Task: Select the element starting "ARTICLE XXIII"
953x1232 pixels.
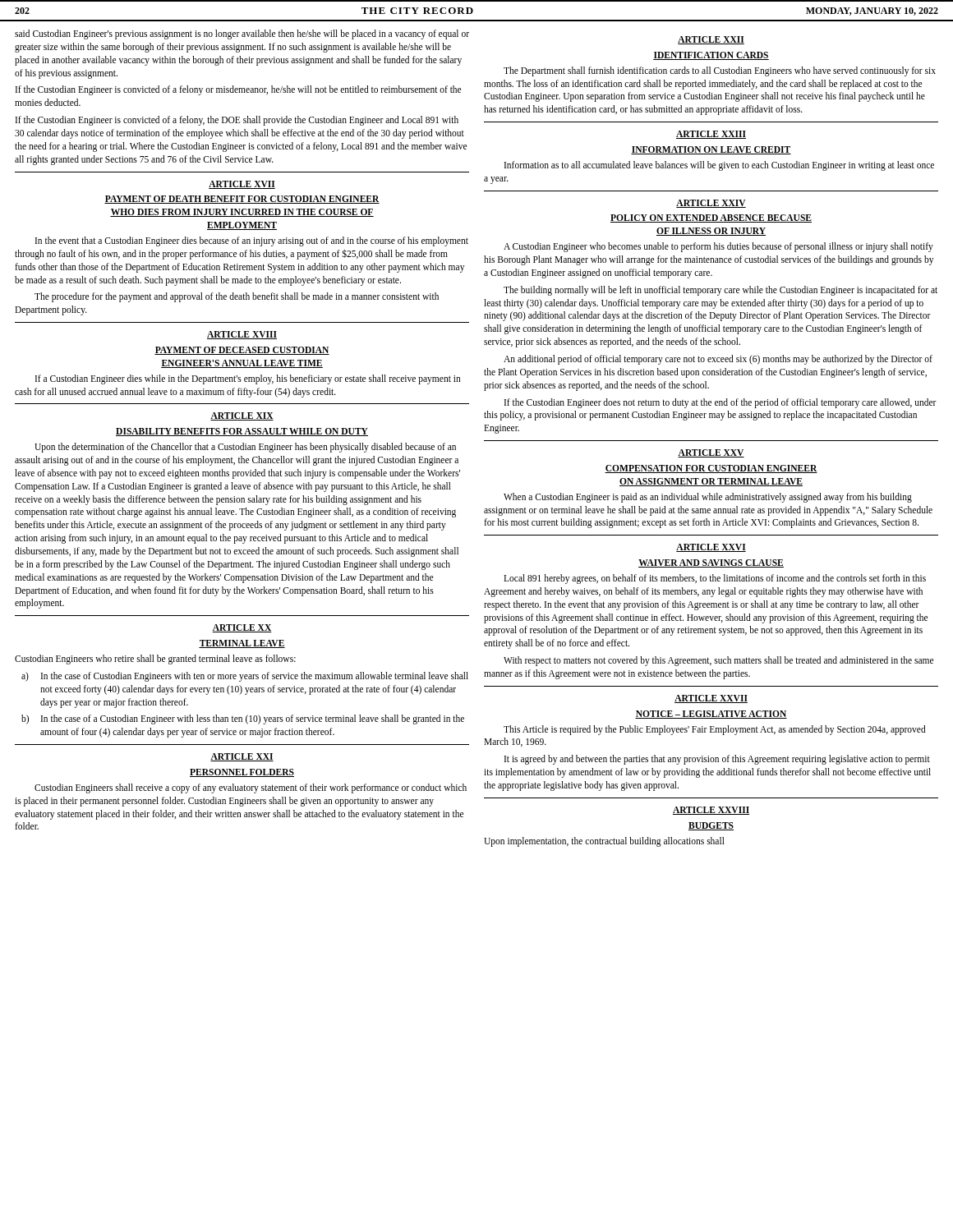Action: tap(711, 135)
